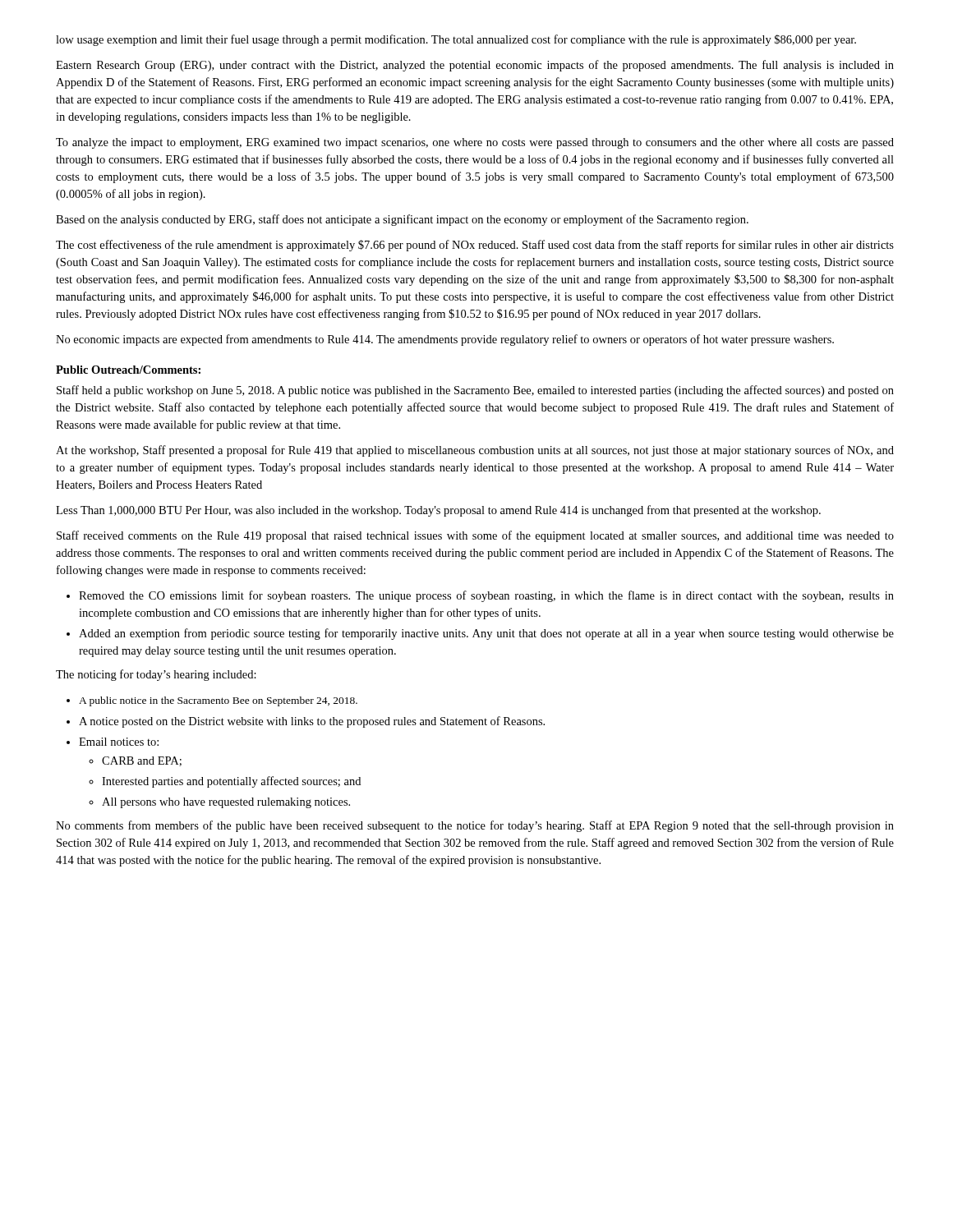The image size is (953, 1232).
Task: Select the list item that says "A public notice"
Action: (218, 701)
